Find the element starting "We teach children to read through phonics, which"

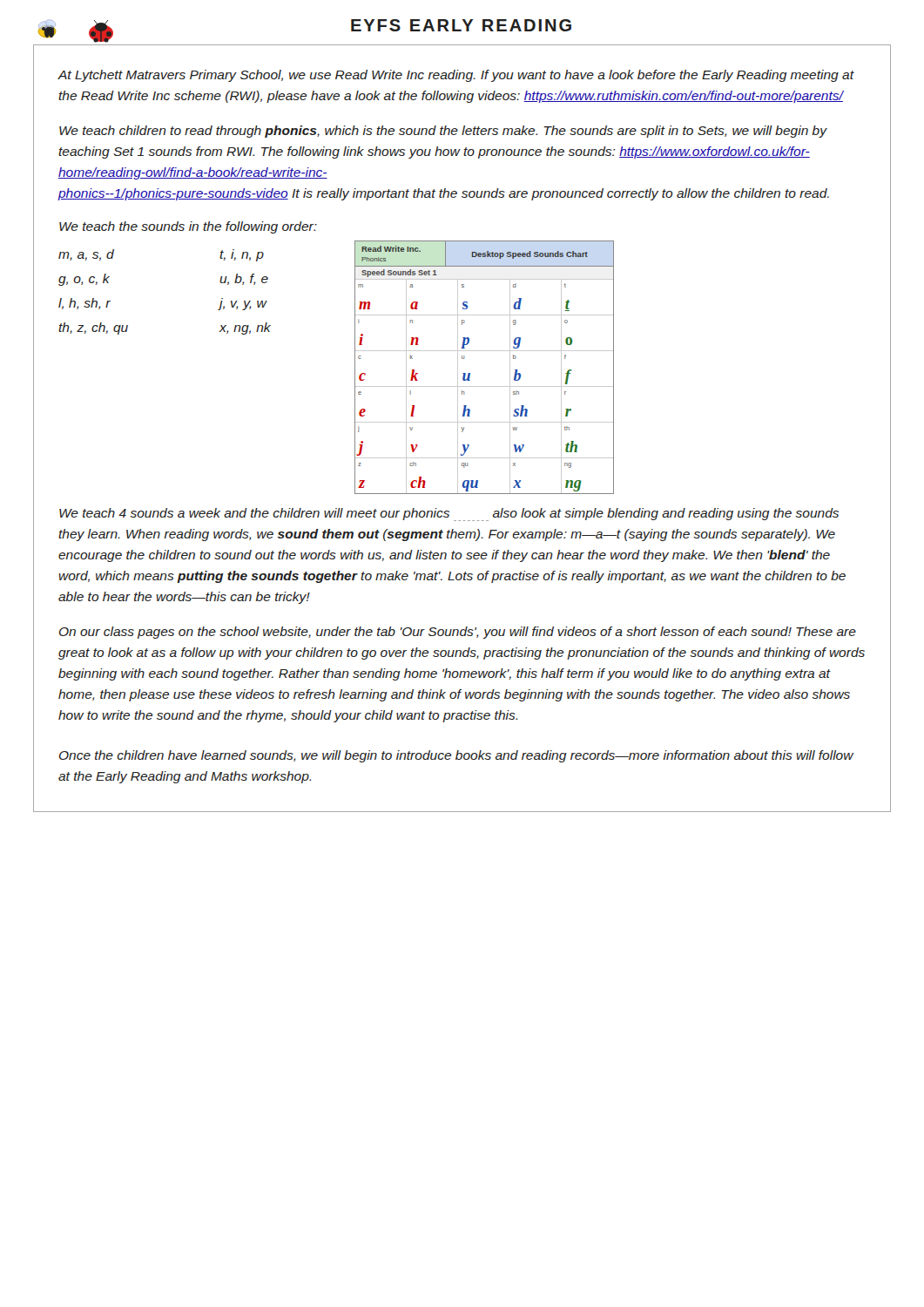point(444,162)
